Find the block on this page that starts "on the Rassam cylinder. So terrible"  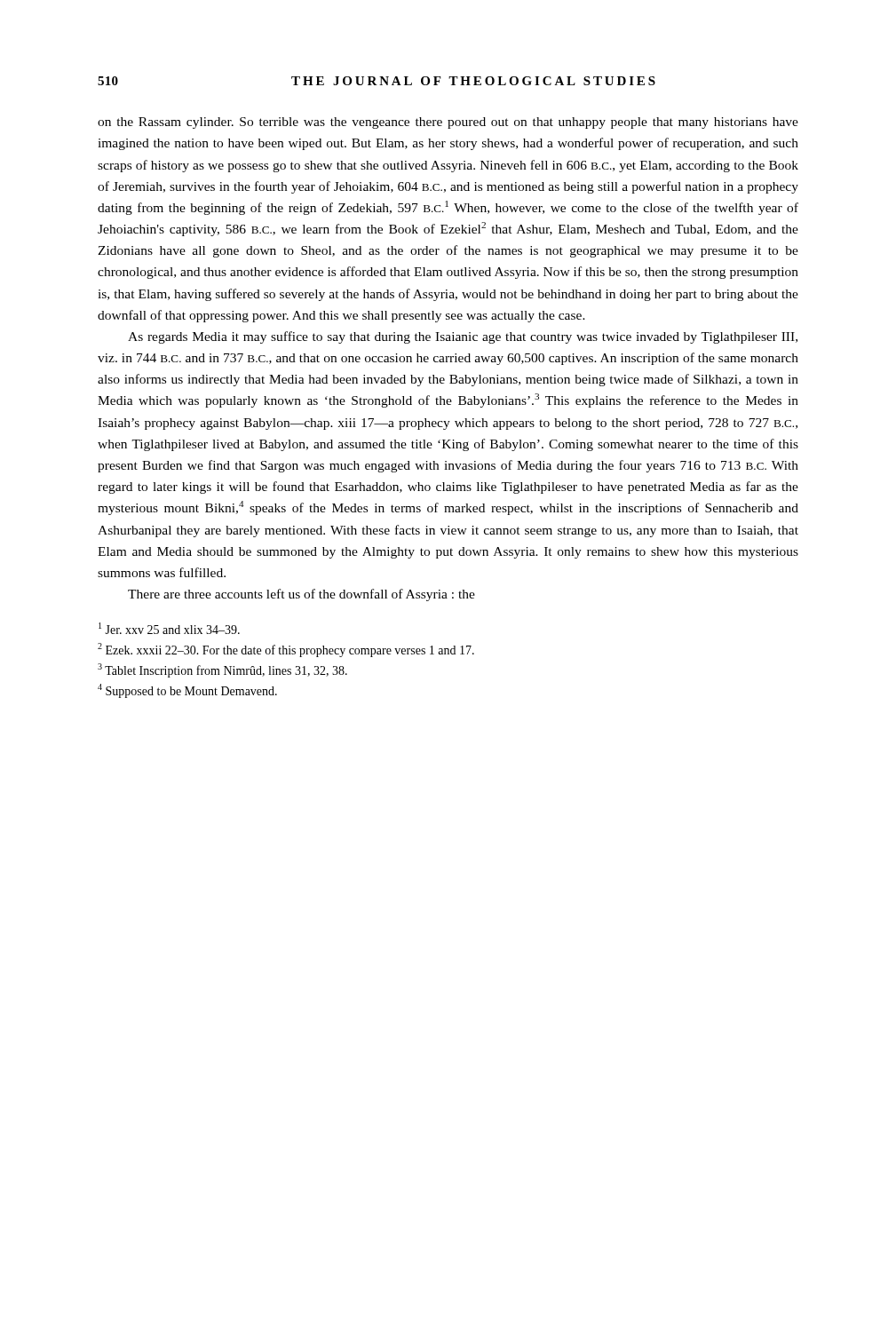point(448,219)
